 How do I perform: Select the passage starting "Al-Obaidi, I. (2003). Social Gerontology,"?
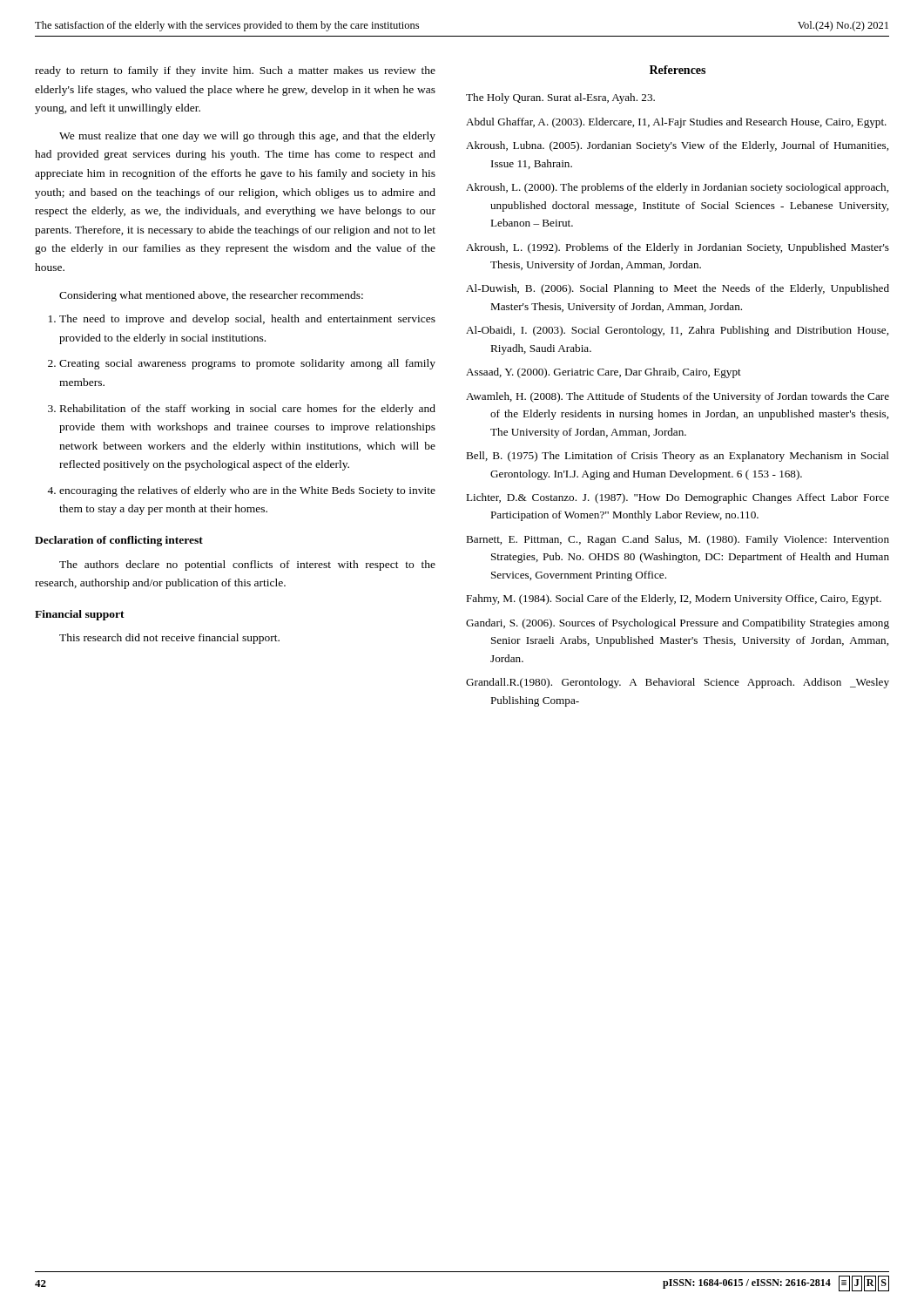click(678, 340)
